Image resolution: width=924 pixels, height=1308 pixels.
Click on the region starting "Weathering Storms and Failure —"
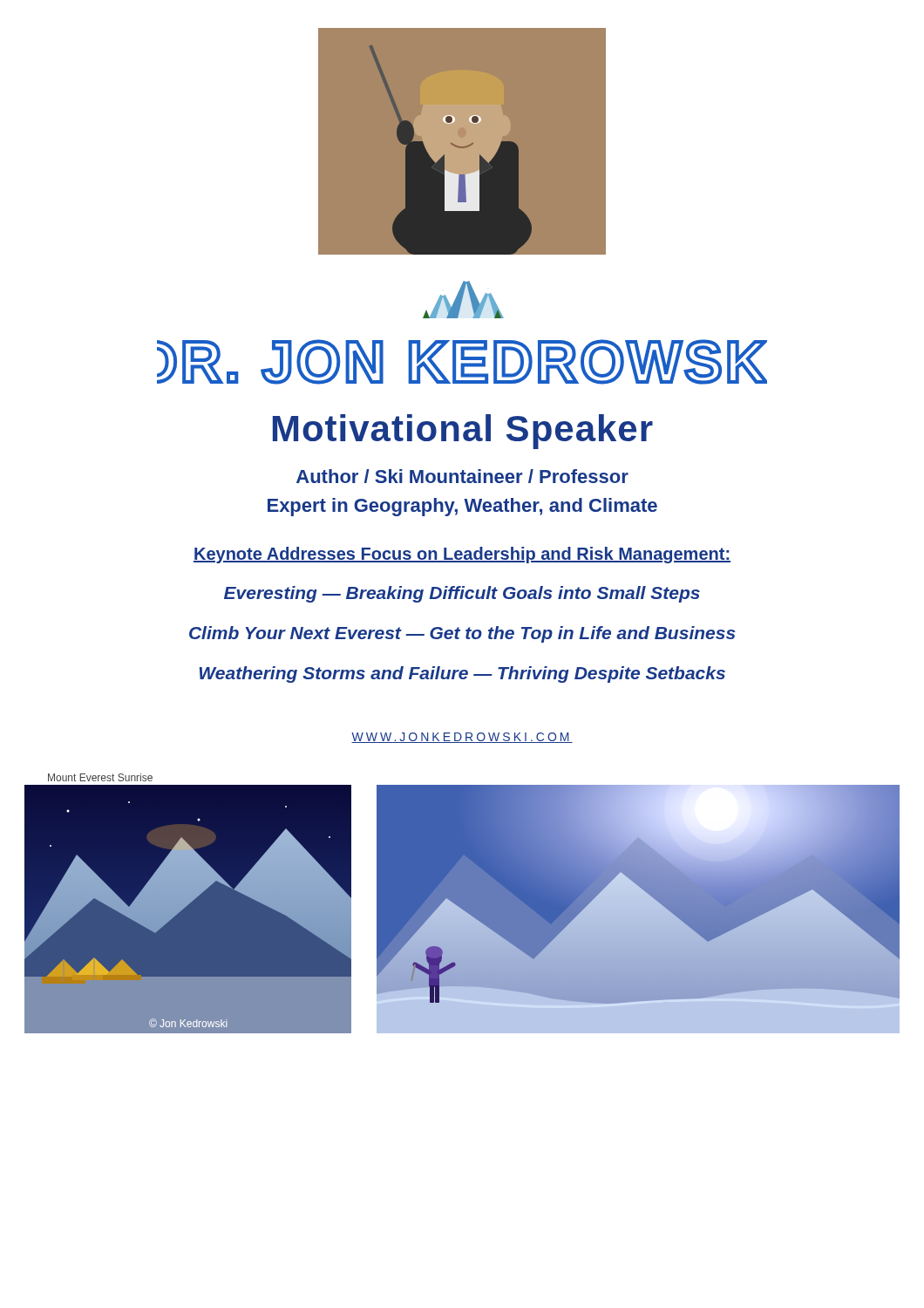point(462,673)
